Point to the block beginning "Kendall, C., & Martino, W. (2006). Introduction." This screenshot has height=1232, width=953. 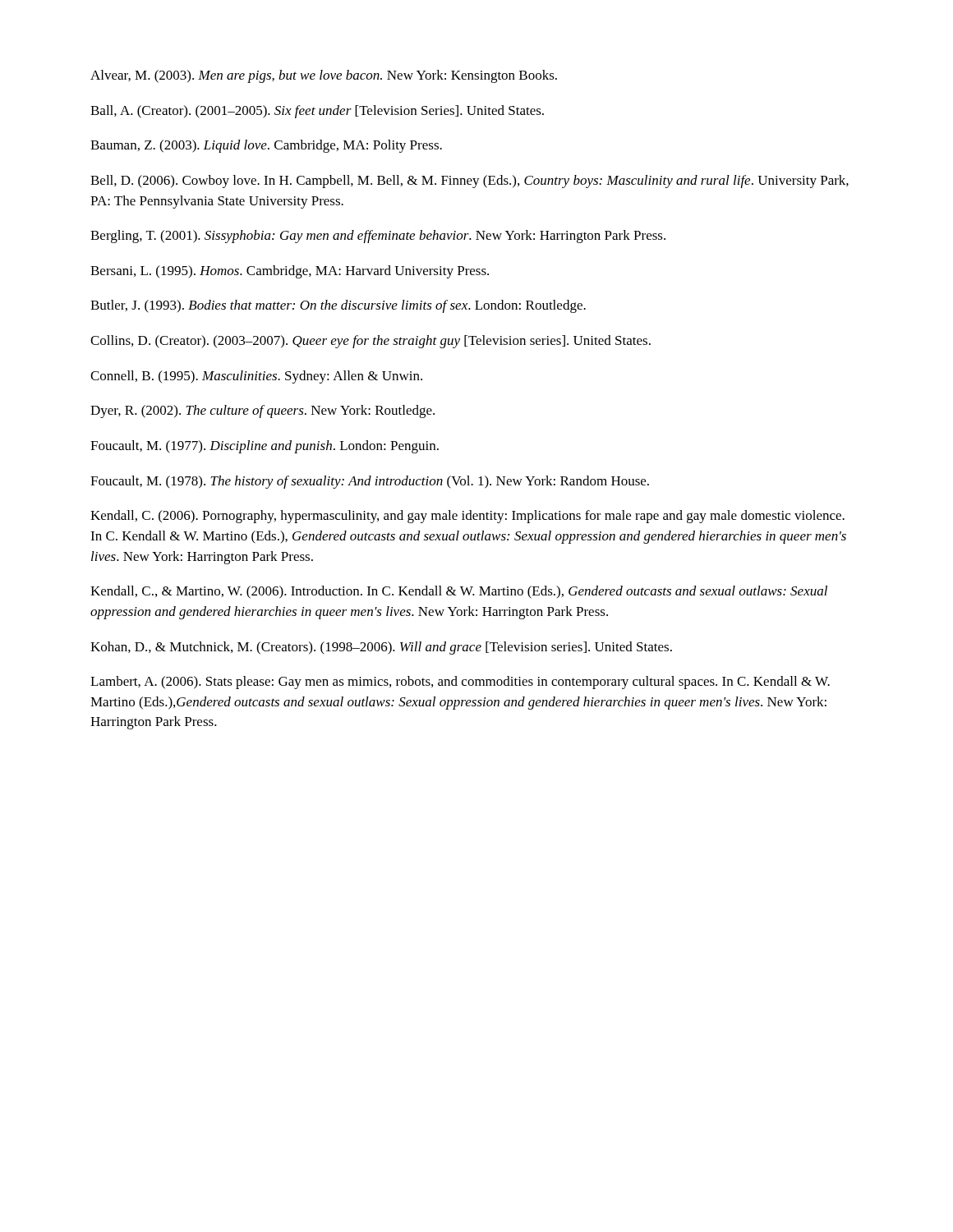459,601
